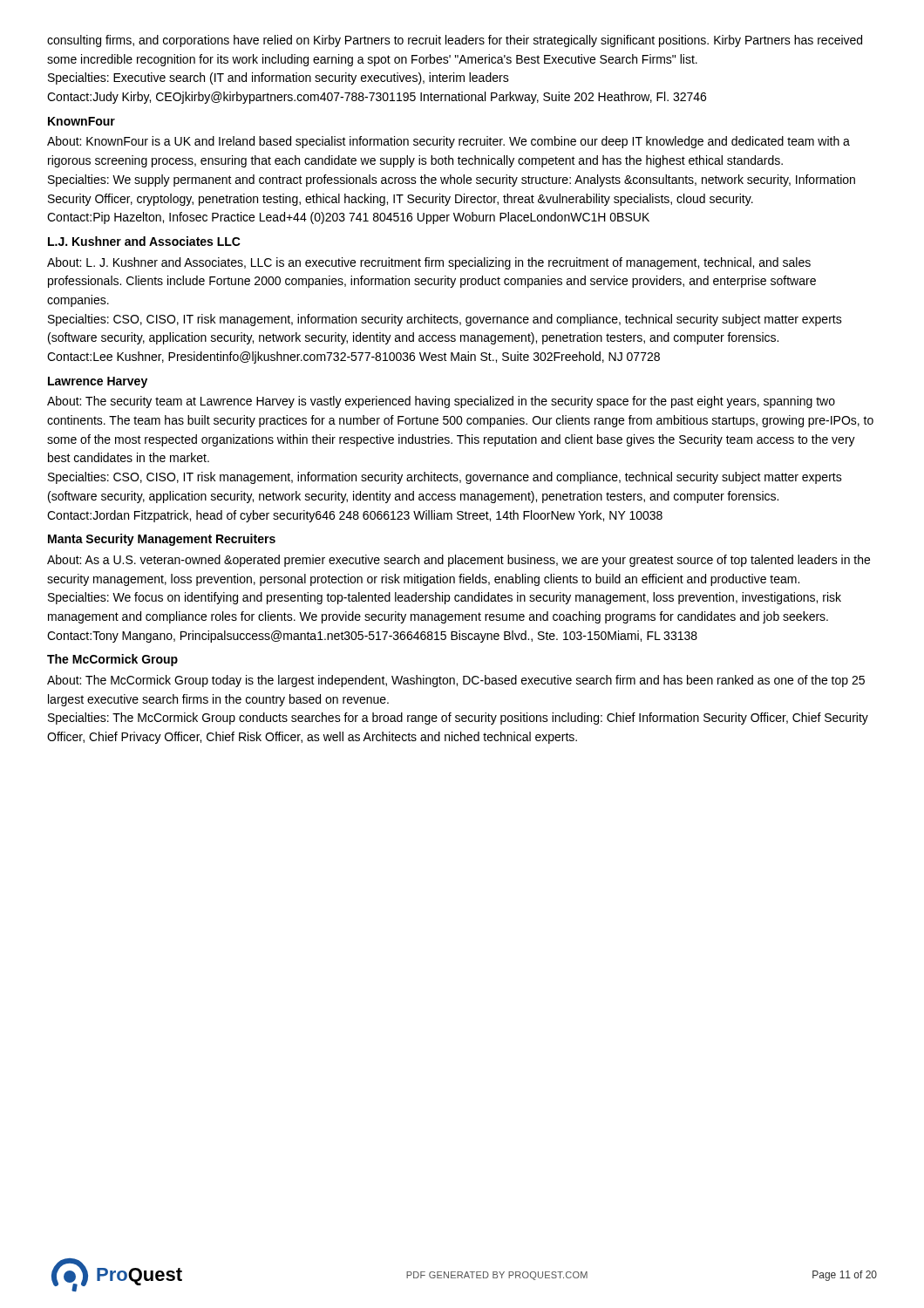This screenshot has width=924, height=1308.
Task: Select the text block that reads "consulting firms, and corporations have relied"
Action: 455,50
